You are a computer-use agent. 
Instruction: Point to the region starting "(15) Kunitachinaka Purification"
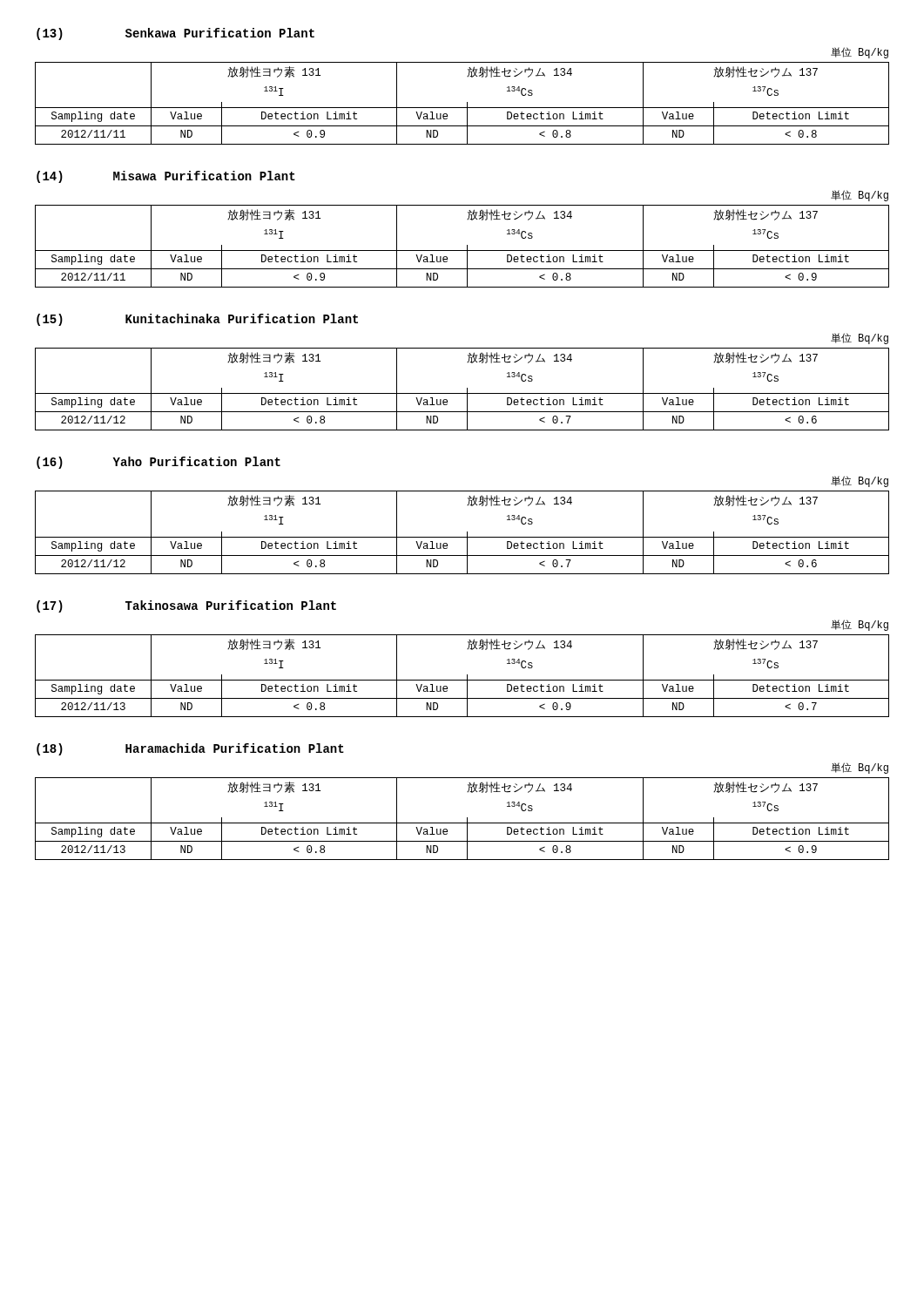[197, 320]
